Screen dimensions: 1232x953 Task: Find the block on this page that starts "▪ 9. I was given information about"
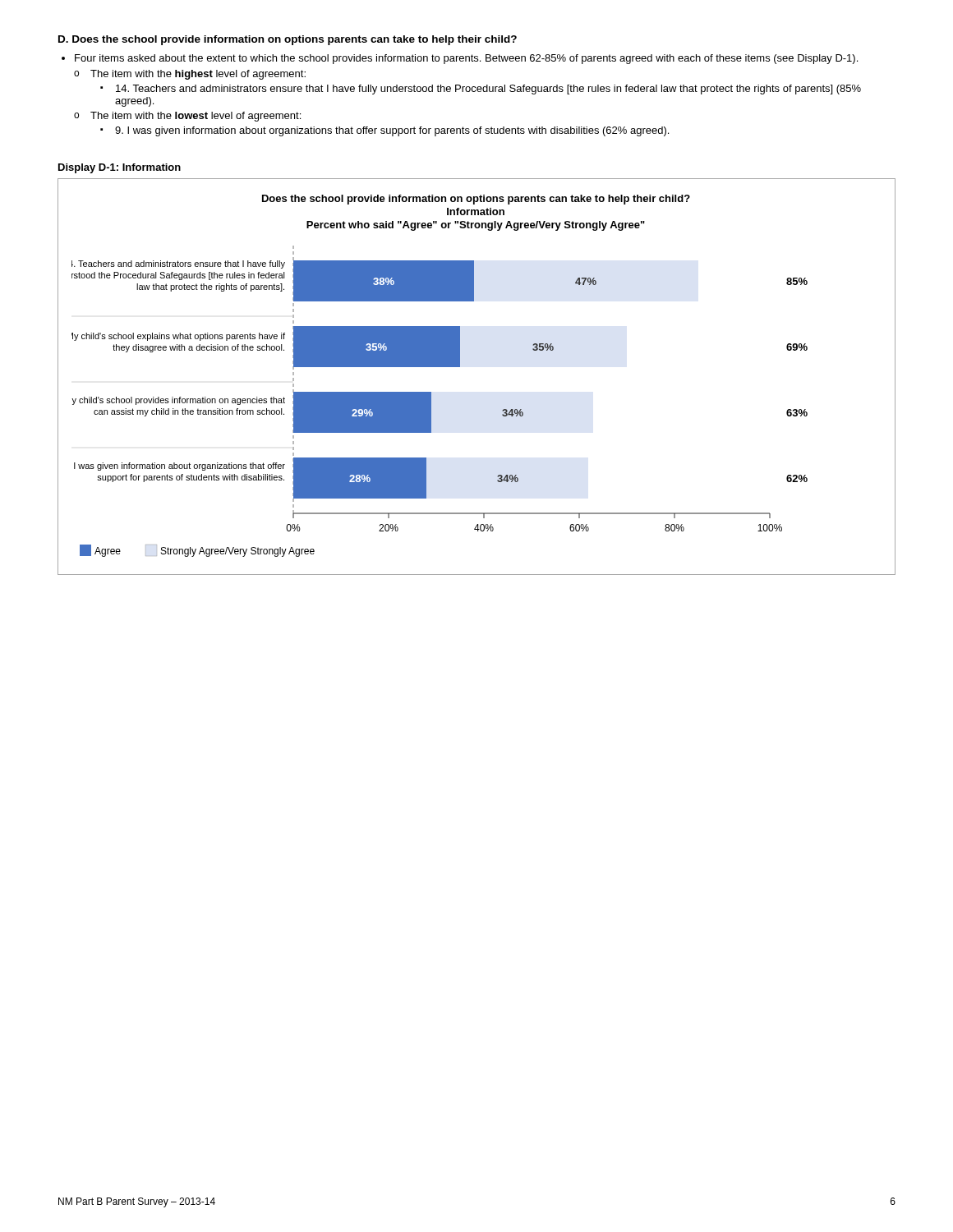point(392,130)
